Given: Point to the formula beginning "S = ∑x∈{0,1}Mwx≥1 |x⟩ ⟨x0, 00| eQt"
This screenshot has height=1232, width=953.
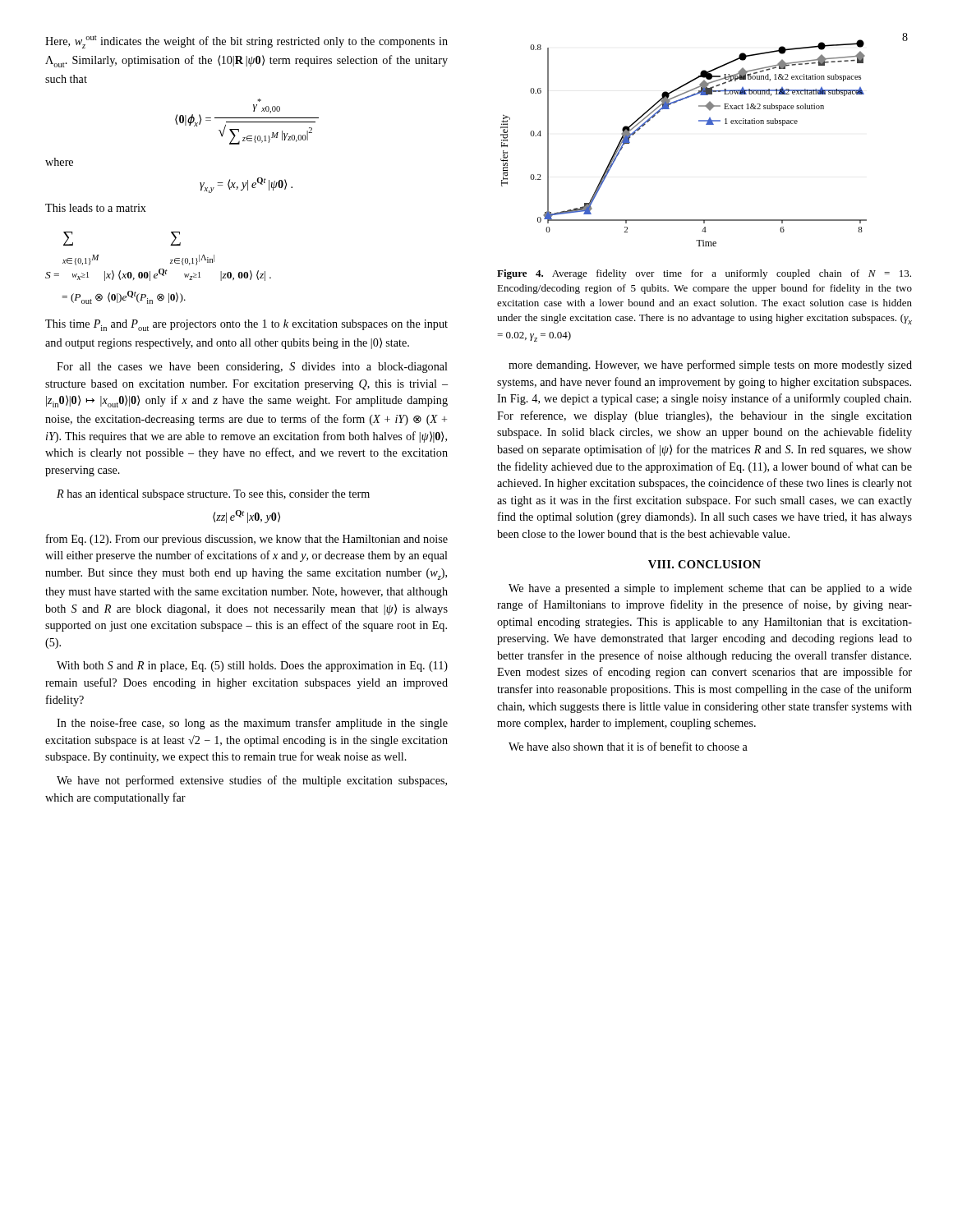Looking at the screenshot, I should pos(246,266).
